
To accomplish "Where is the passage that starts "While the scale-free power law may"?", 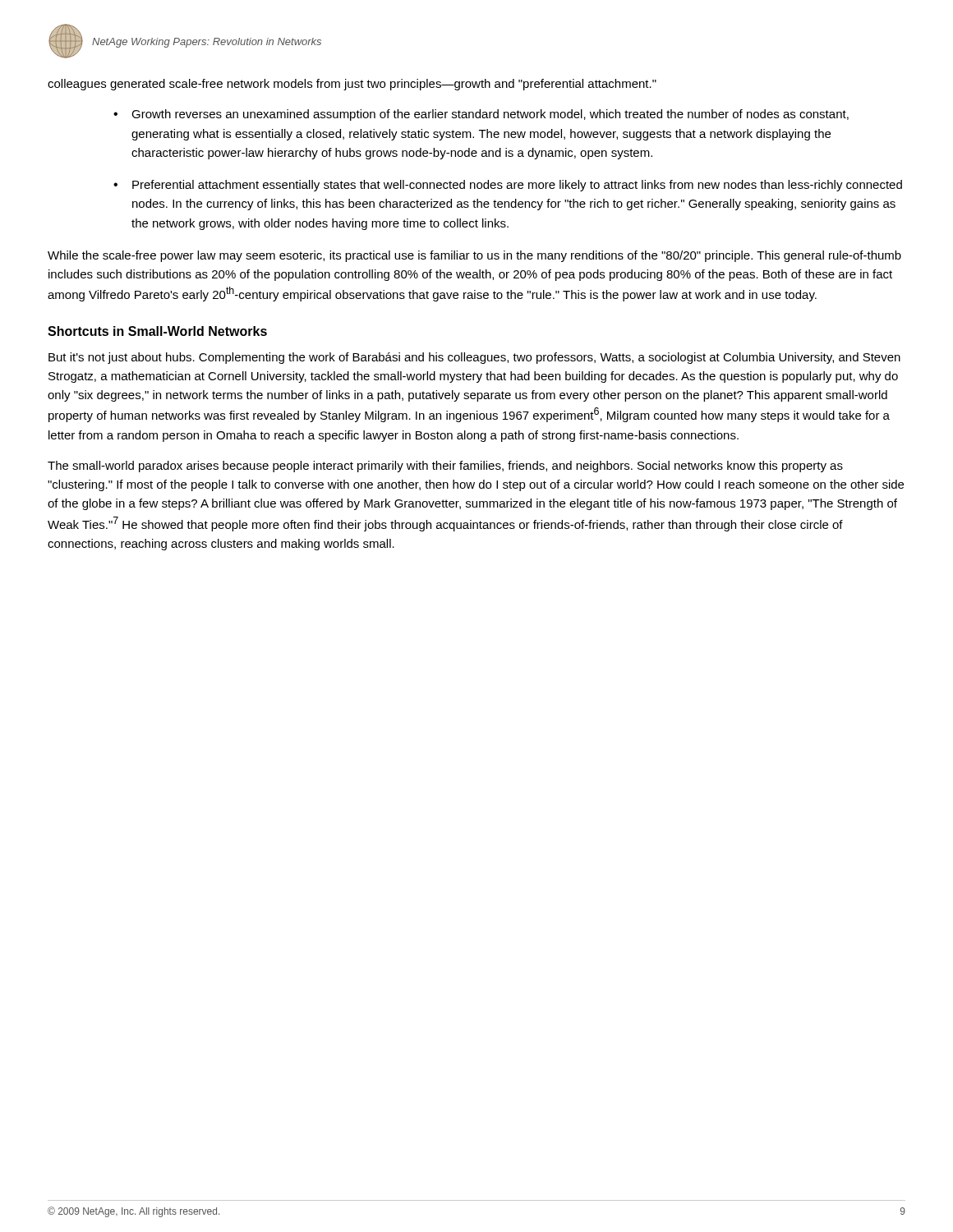I will 474,275.
